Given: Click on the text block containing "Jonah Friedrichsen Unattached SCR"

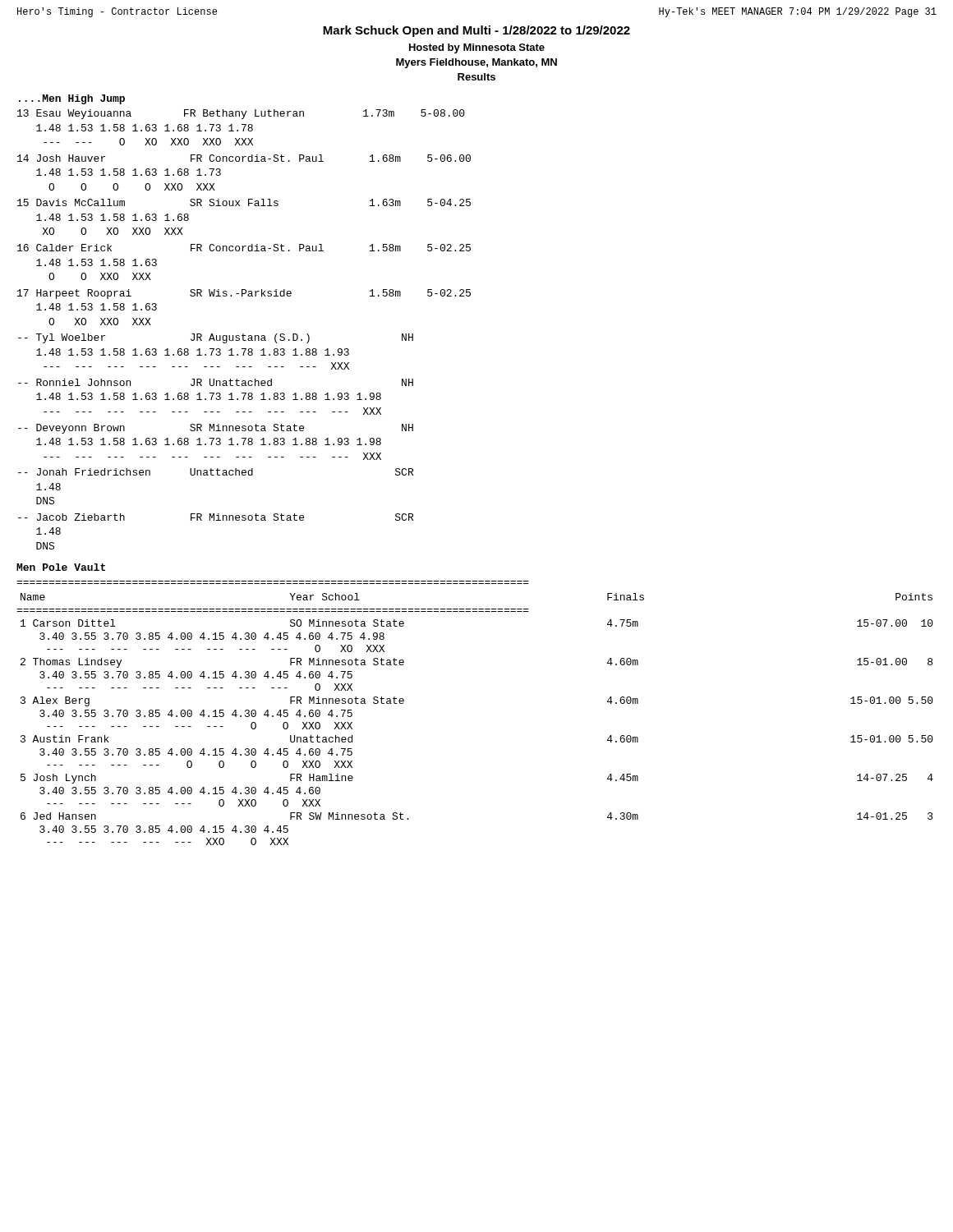Looking at the screenshot, I should [x=216, y=472].
